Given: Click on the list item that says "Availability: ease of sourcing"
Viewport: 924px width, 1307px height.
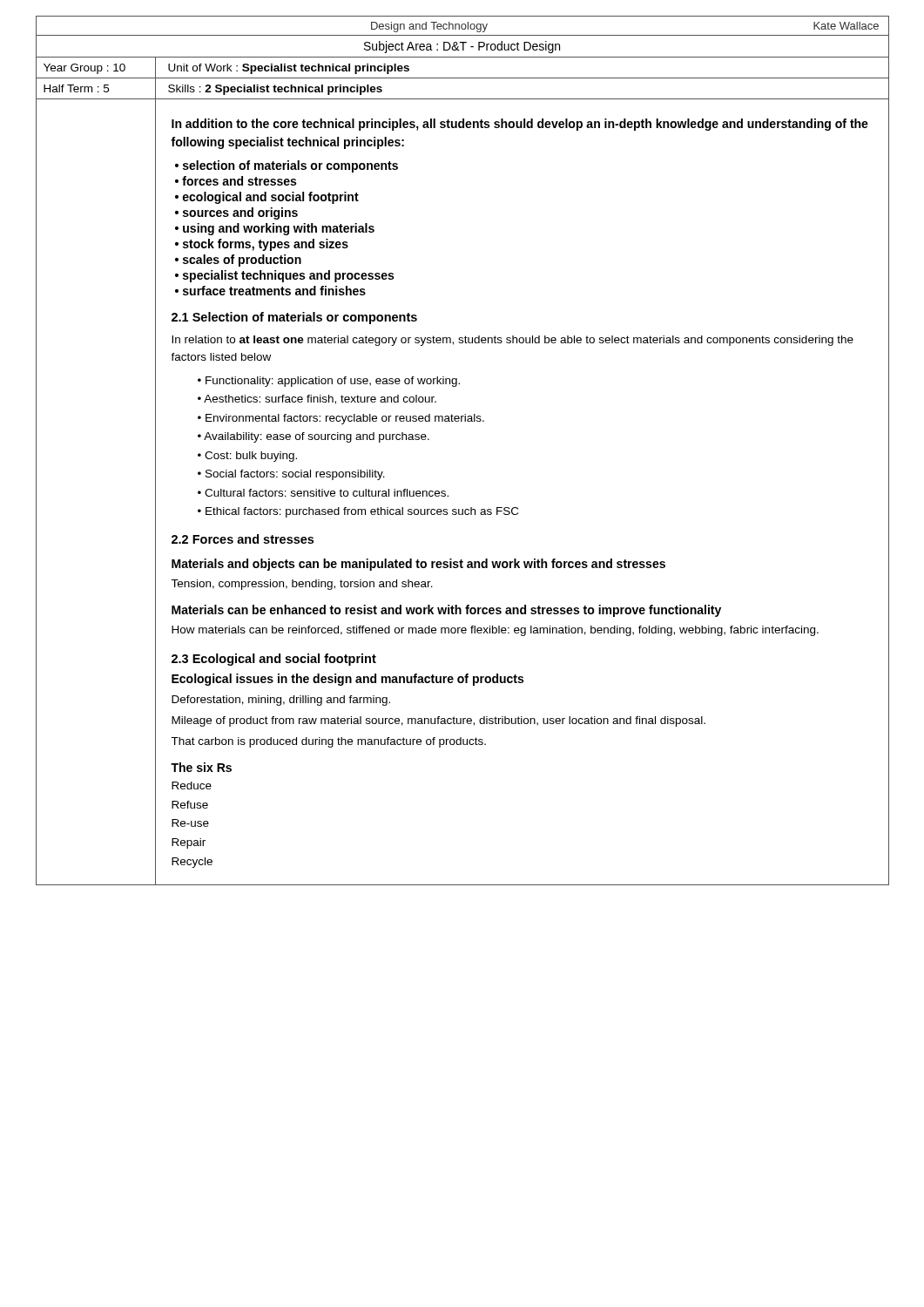Looking at the screenshot, I should pyautogui.click(x=317, y=436).
